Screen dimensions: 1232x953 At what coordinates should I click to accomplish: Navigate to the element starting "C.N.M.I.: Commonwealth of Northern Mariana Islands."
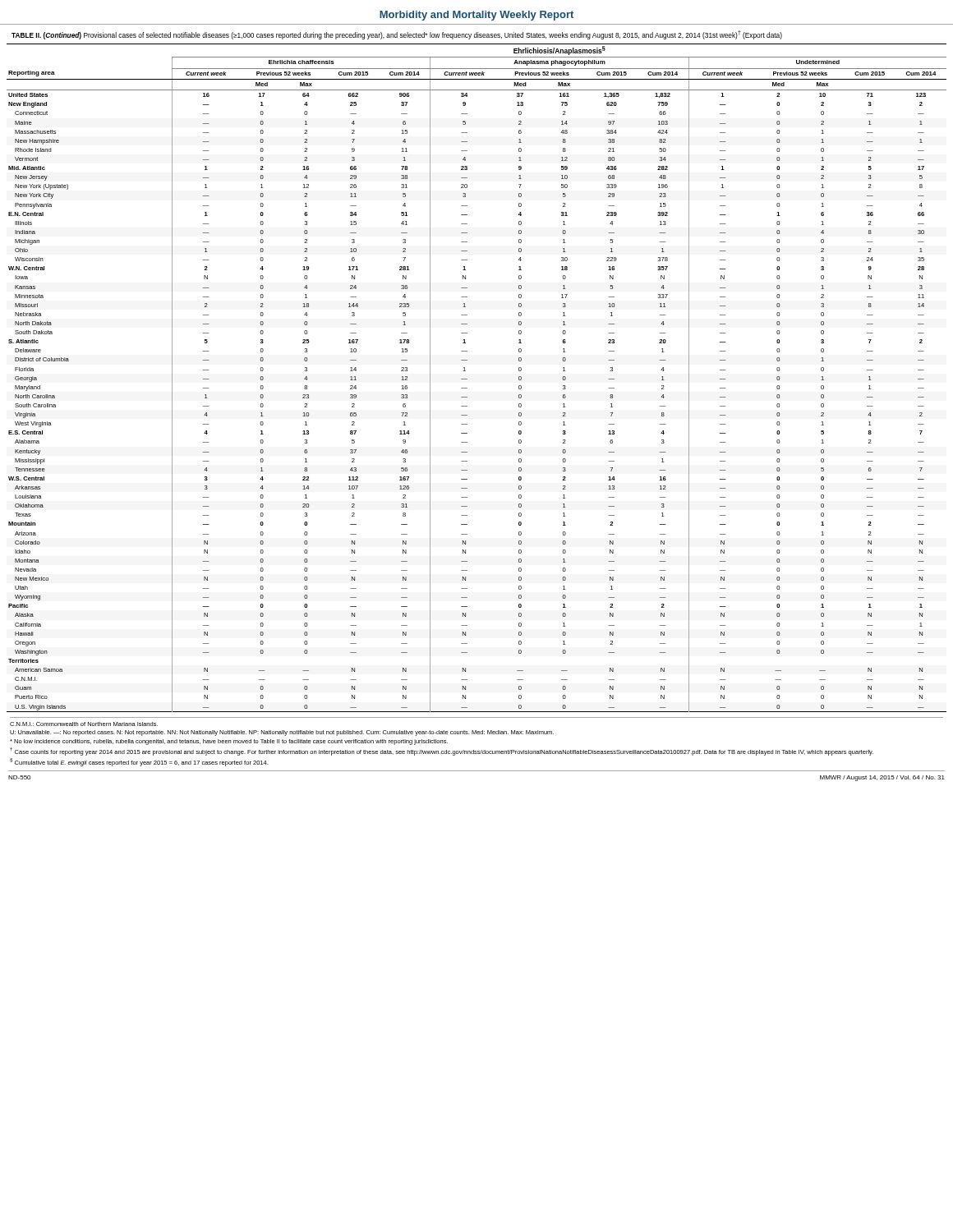[x=442, y=743]
